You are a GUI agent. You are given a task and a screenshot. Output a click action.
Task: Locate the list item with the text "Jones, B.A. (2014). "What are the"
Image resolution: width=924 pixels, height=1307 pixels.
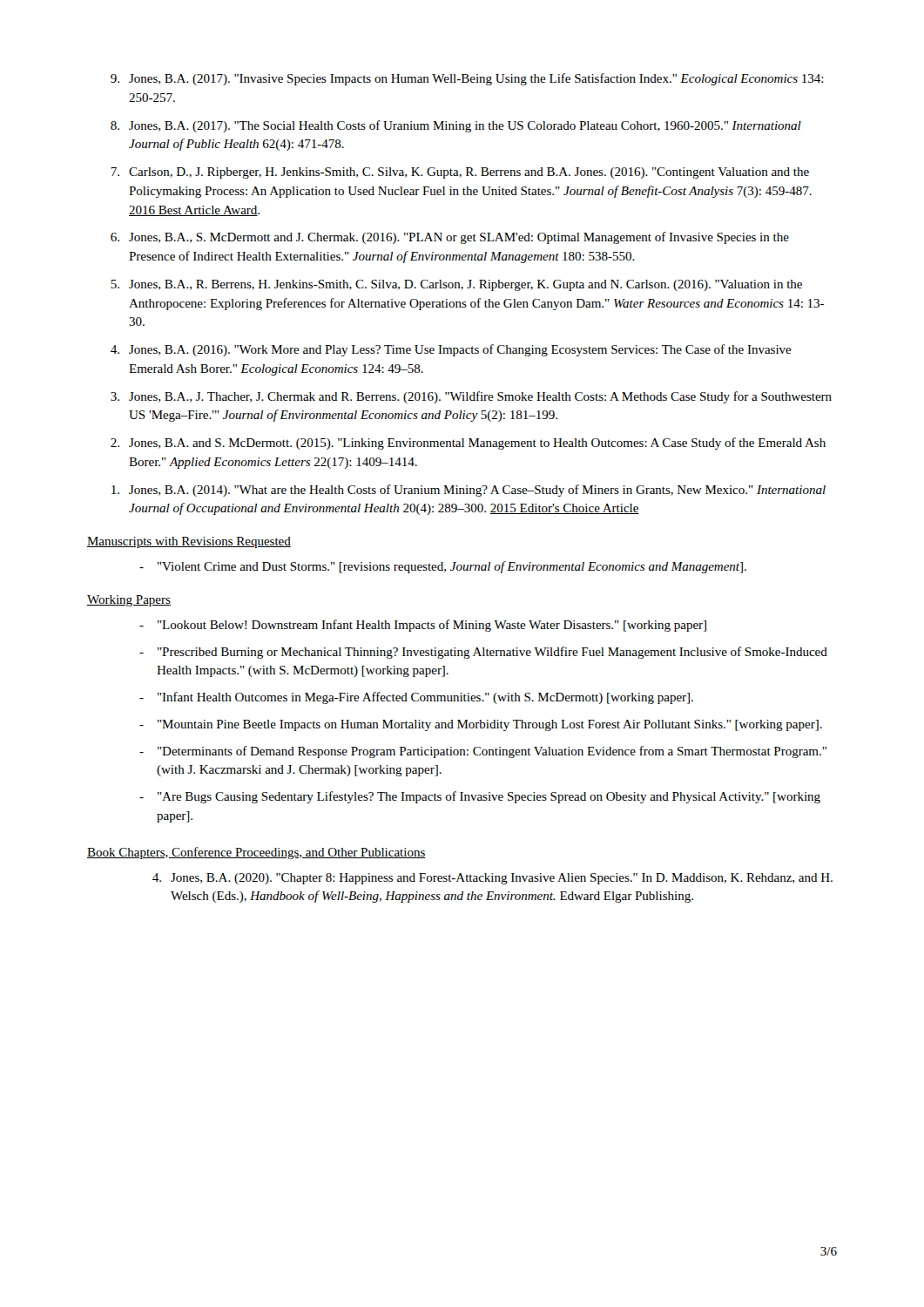(462, 500)
